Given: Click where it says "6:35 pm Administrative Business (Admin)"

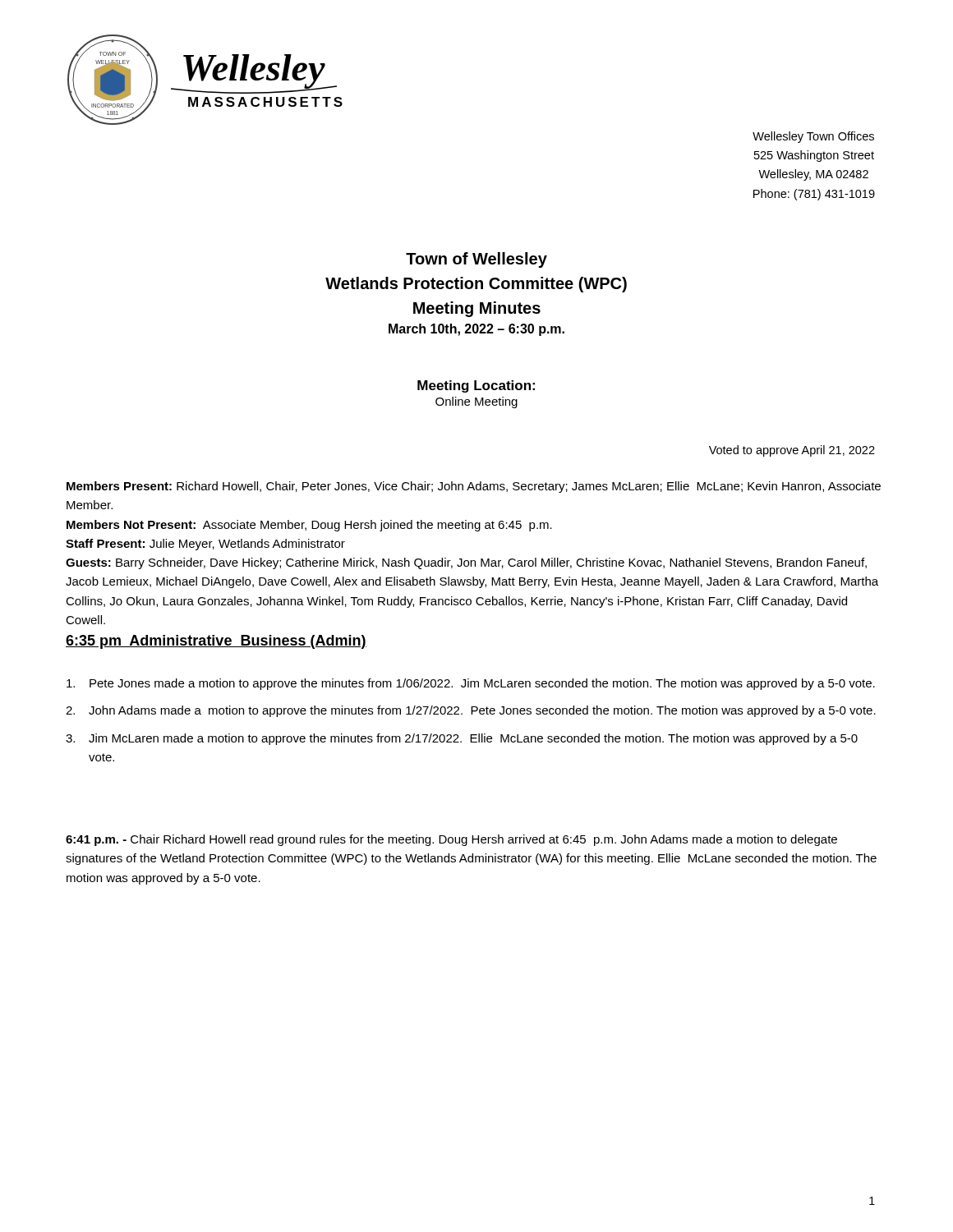Looking at the screenshot, I should [216, 642].
